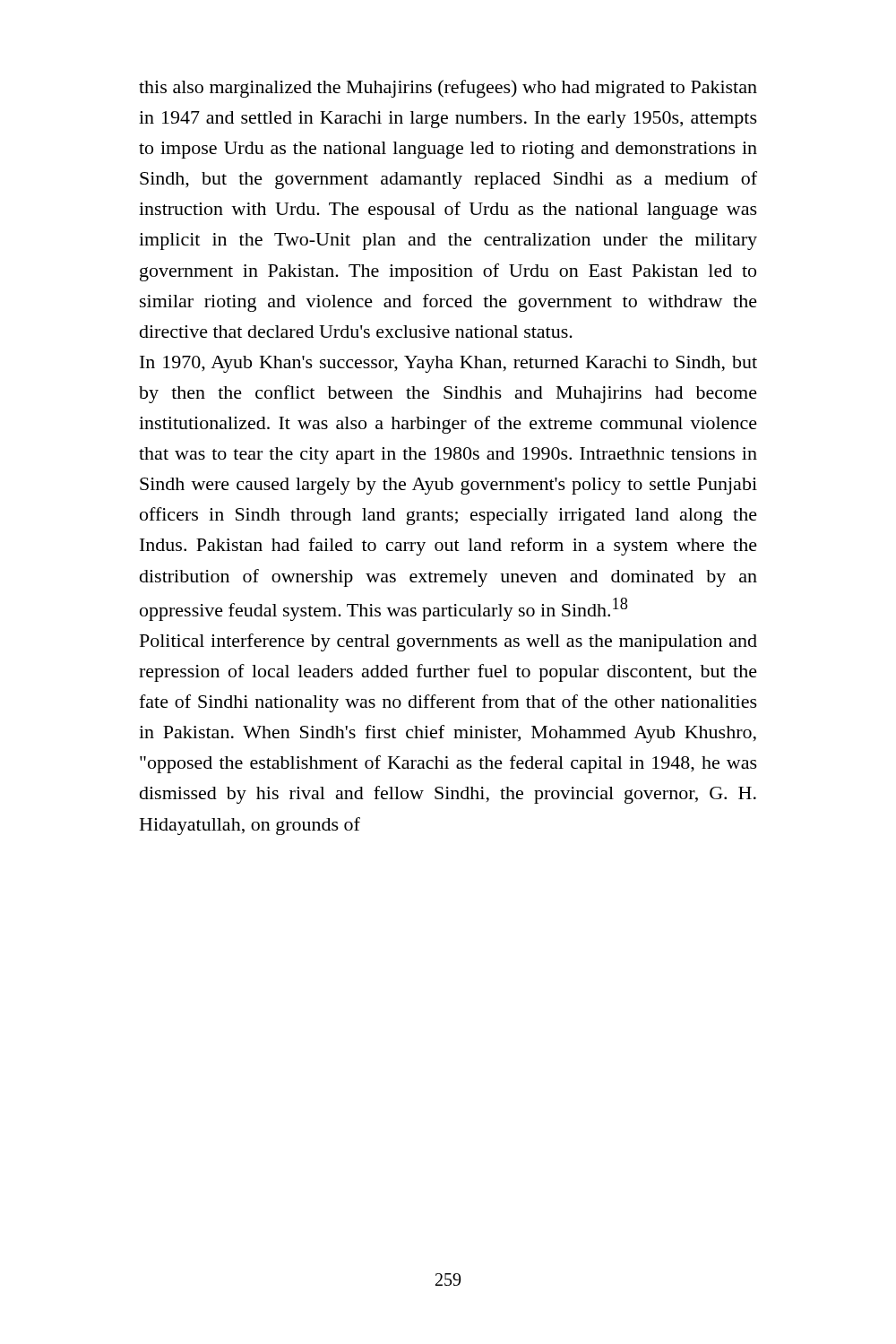Viewport: 896px width, 1344px height.
Task: Locate the block of text that opens with "this also marginalized the Muhajirins (refugees) who had"
Action: click(x=448, y=455)
